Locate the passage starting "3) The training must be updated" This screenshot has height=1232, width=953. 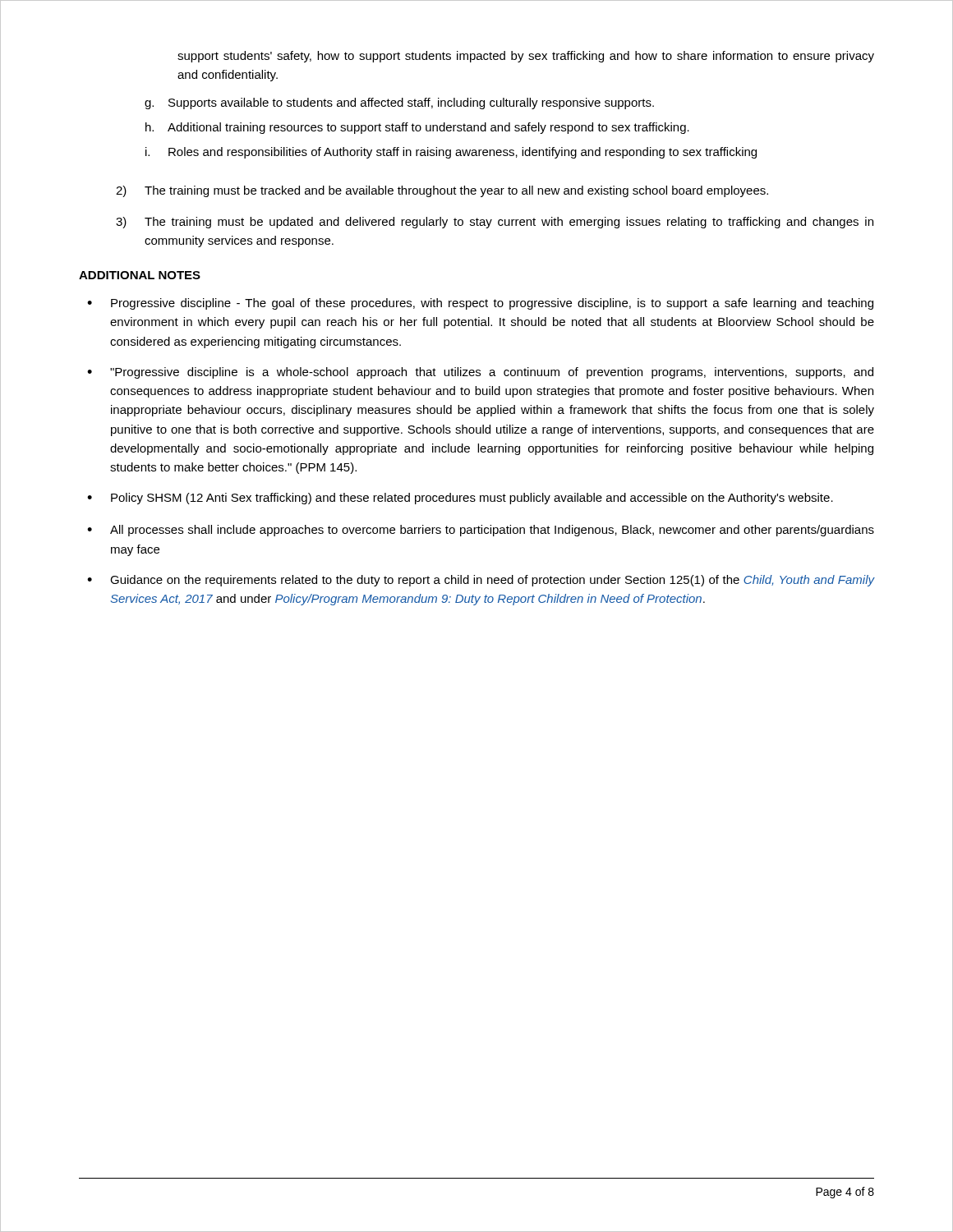tap(495, 231)
